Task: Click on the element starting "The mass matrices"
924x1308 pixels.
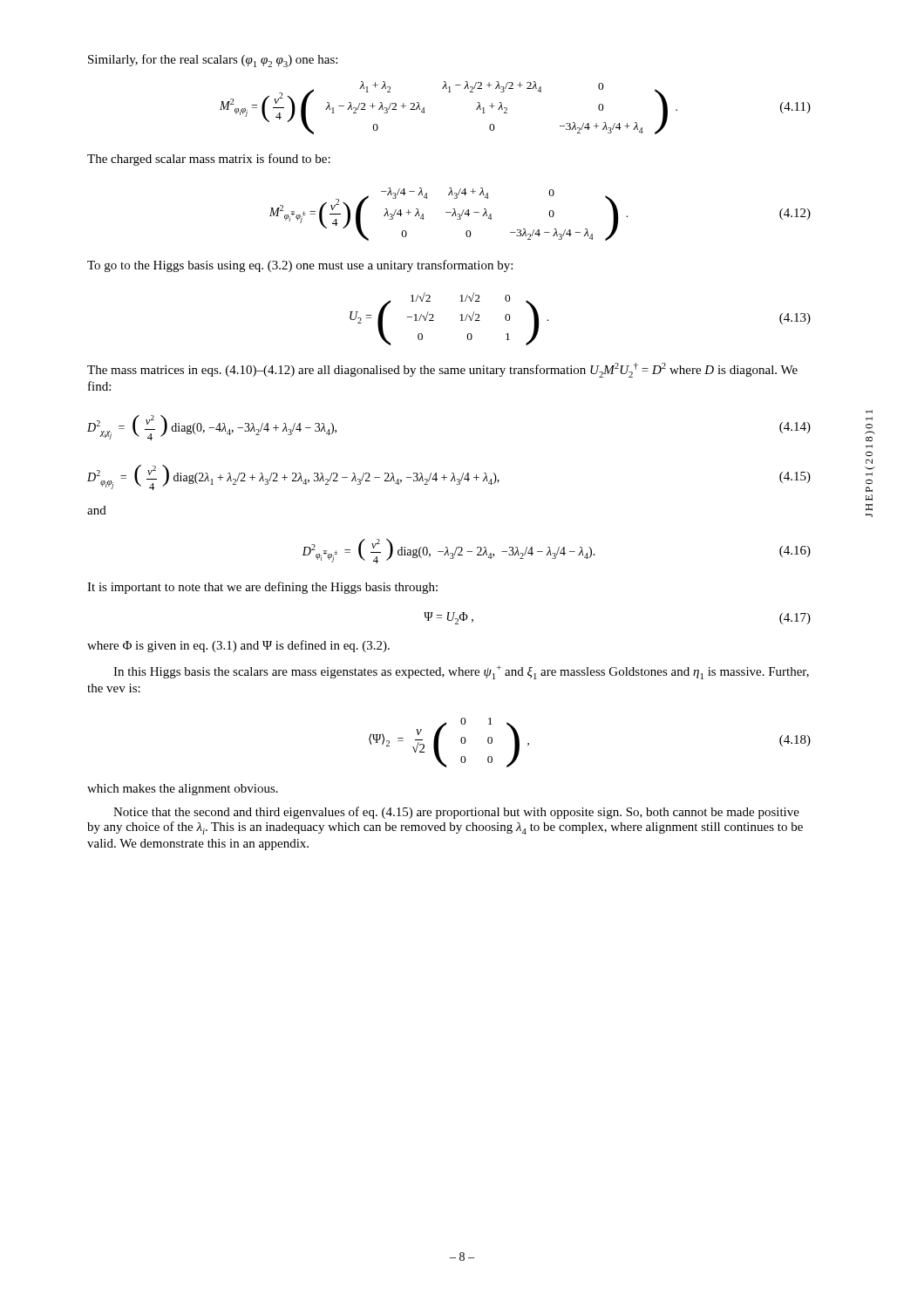Action: (x=442, y=377)
